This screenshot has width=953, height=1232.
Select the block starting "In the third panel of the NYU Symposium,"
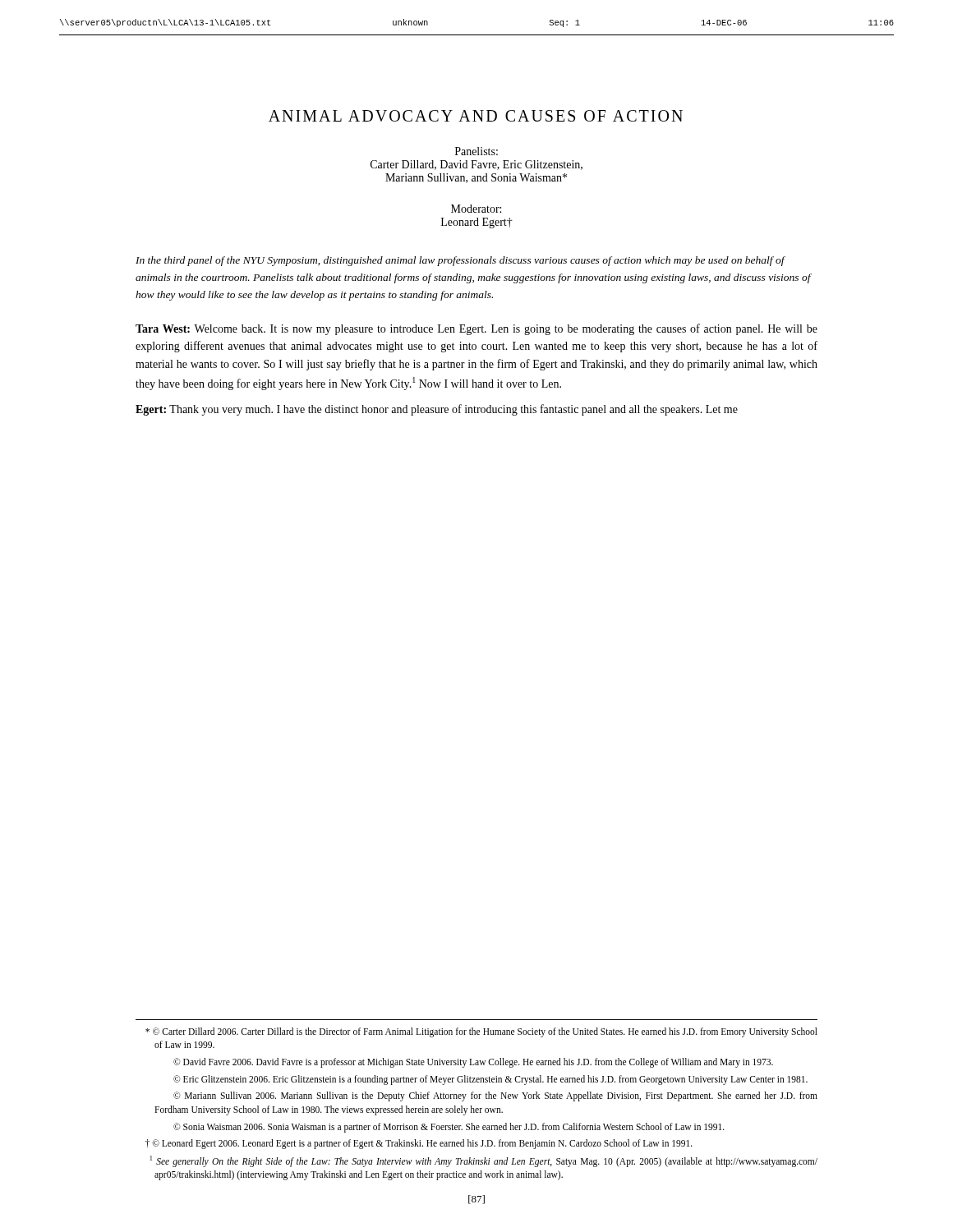(x=473, y=277)
